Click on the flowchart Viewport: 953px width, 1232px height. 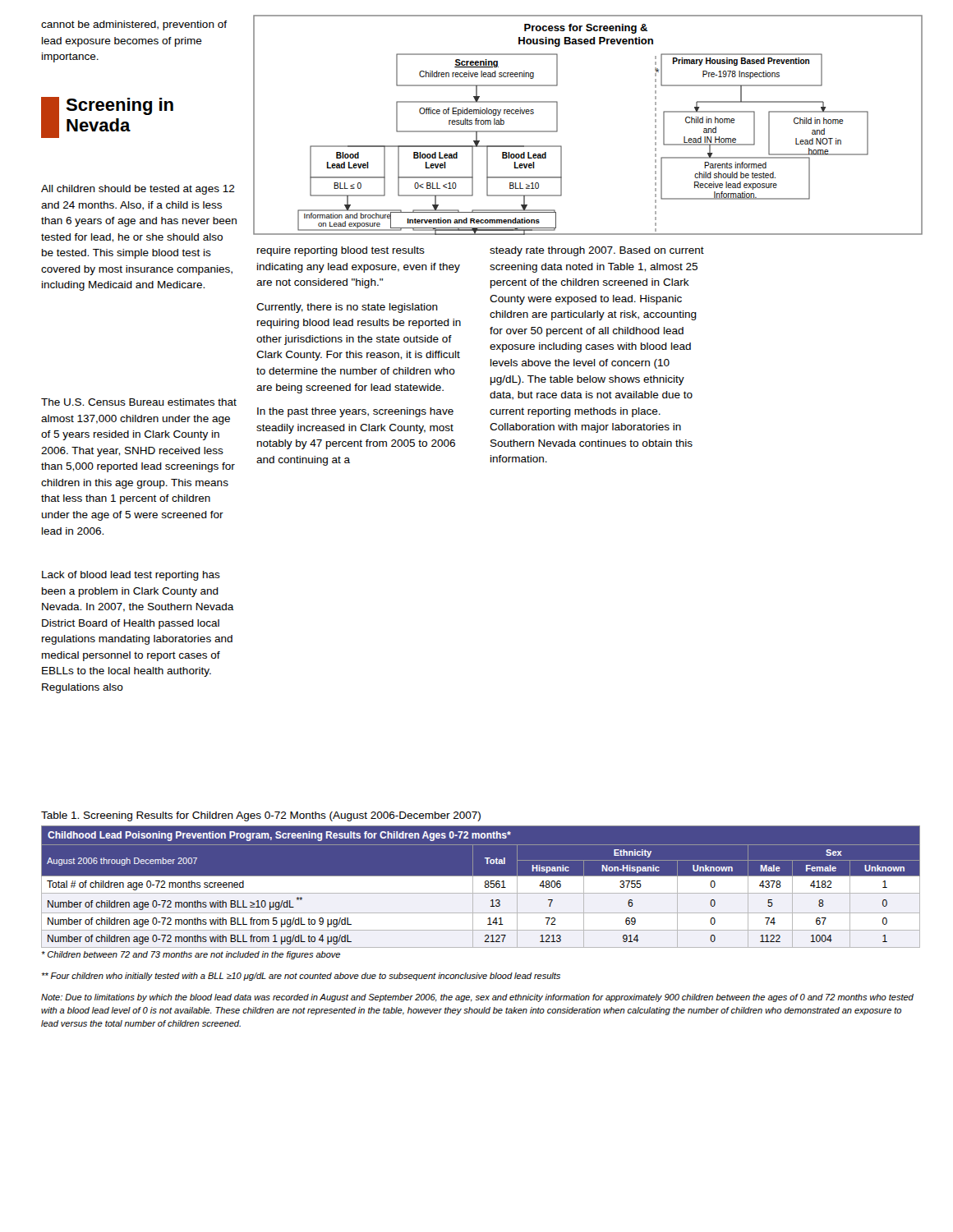tap(588, 125)
